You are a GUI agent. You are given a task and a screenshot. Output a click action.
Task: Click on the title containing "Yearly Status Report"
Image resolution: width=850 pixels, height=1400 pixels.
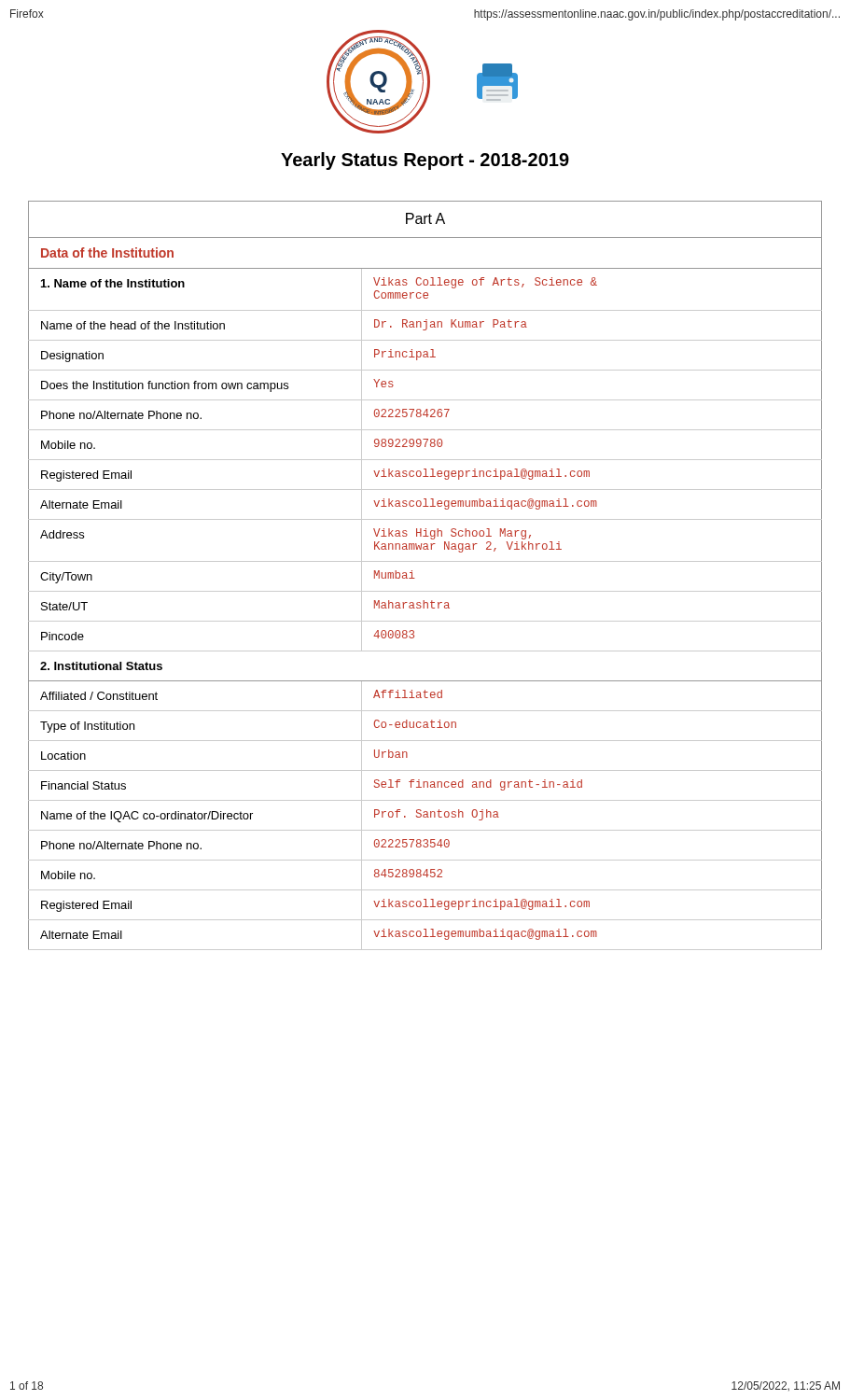(x=425, y=160)
